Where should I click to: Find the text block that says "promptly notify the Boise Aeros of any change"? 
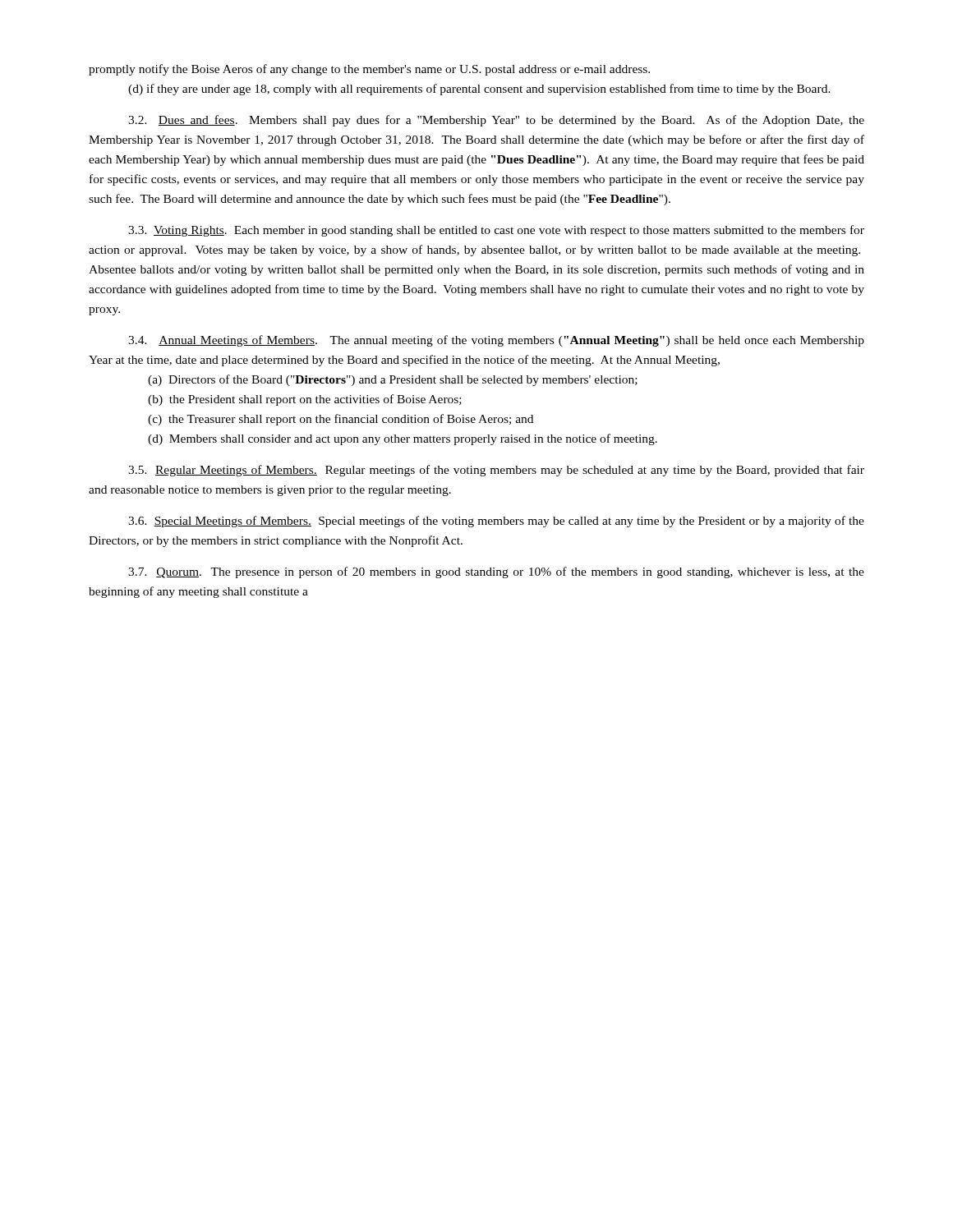coord(476,69)
